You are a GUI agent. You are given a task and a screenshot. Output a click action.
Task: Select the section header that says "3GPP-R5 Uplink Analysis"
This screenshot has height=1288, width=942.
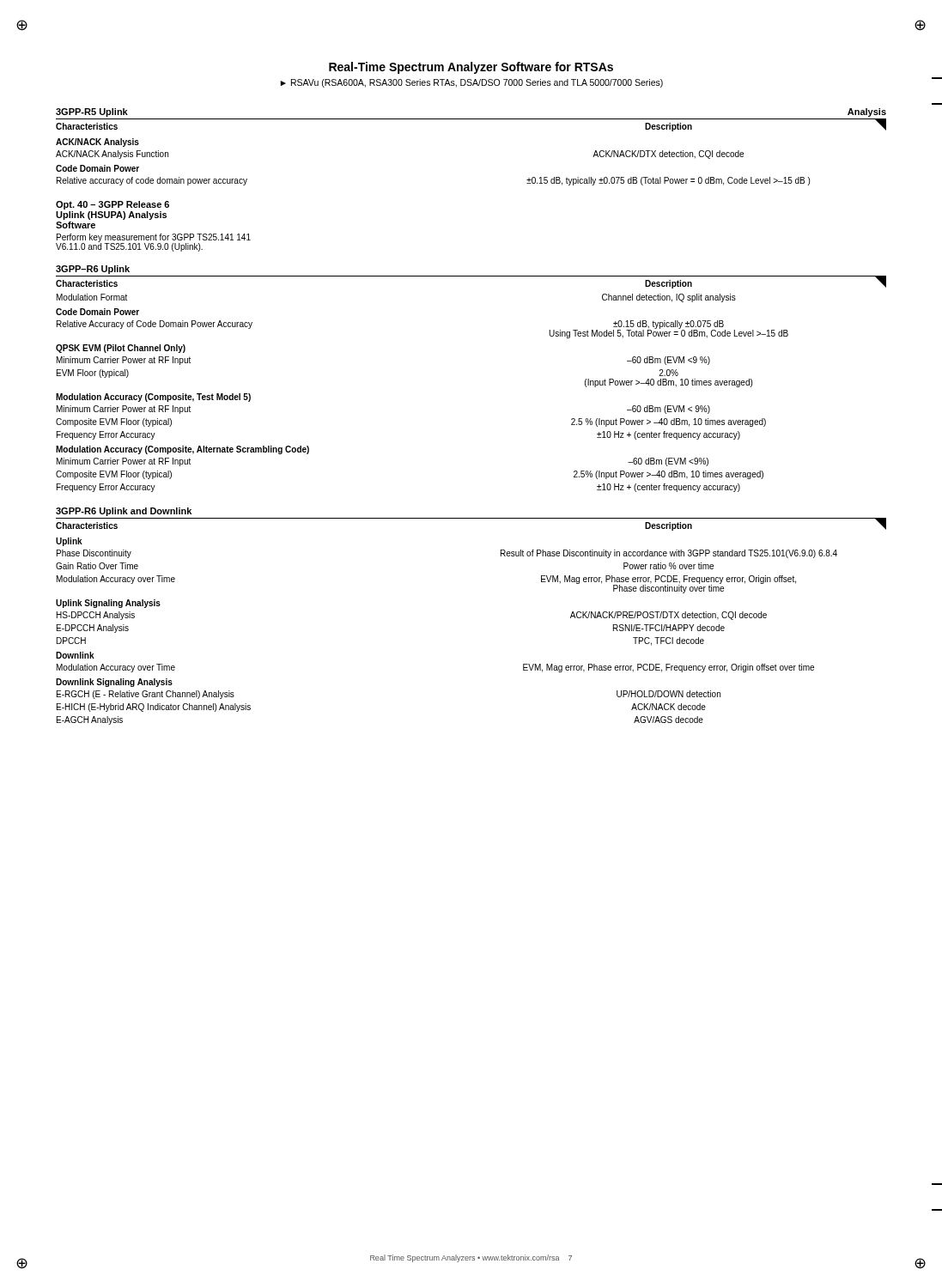pyautogui.click(x=471, y=112)
